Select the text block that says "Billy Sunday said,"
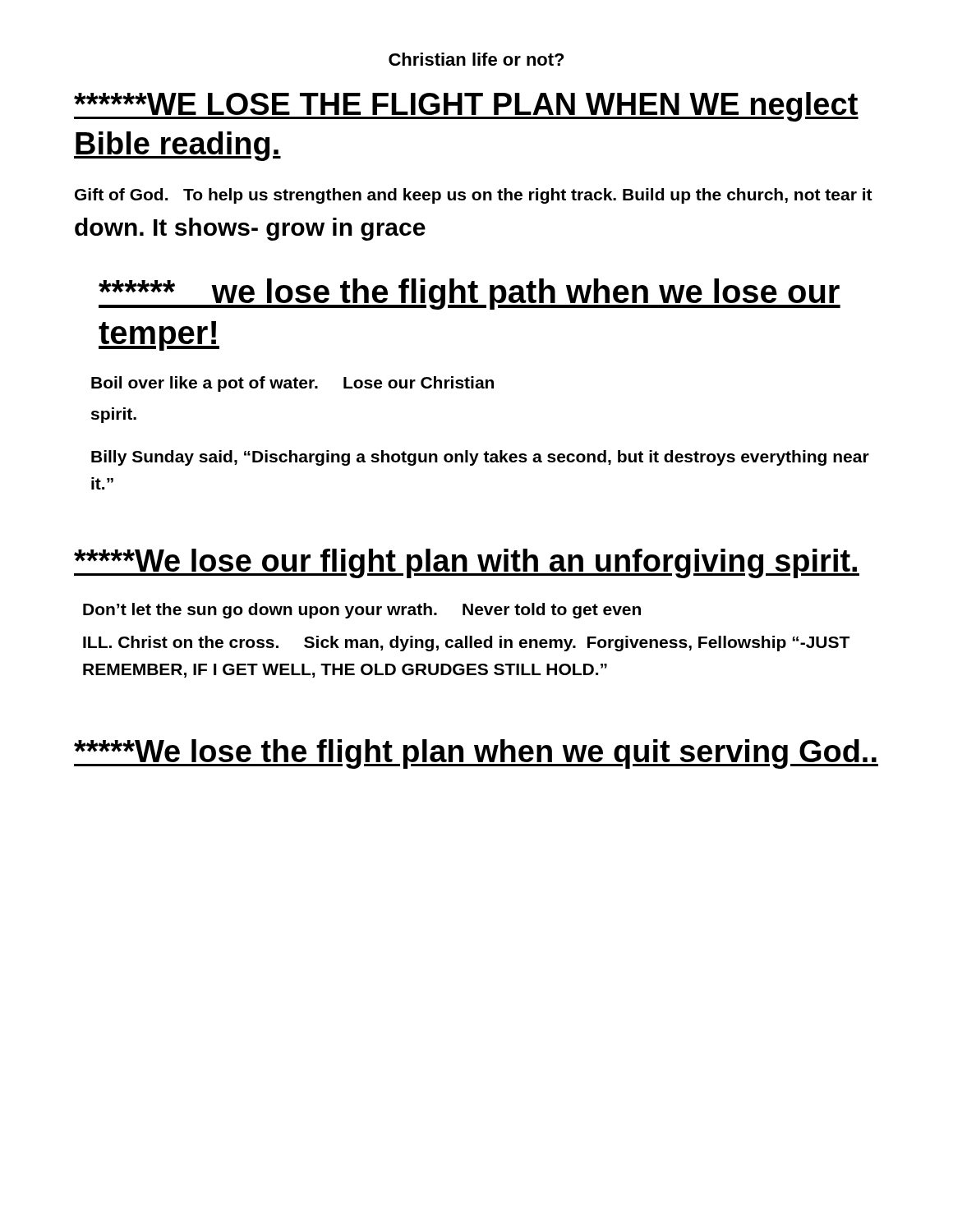Viewport: 953px width, 1232px height. pos(480,470)
